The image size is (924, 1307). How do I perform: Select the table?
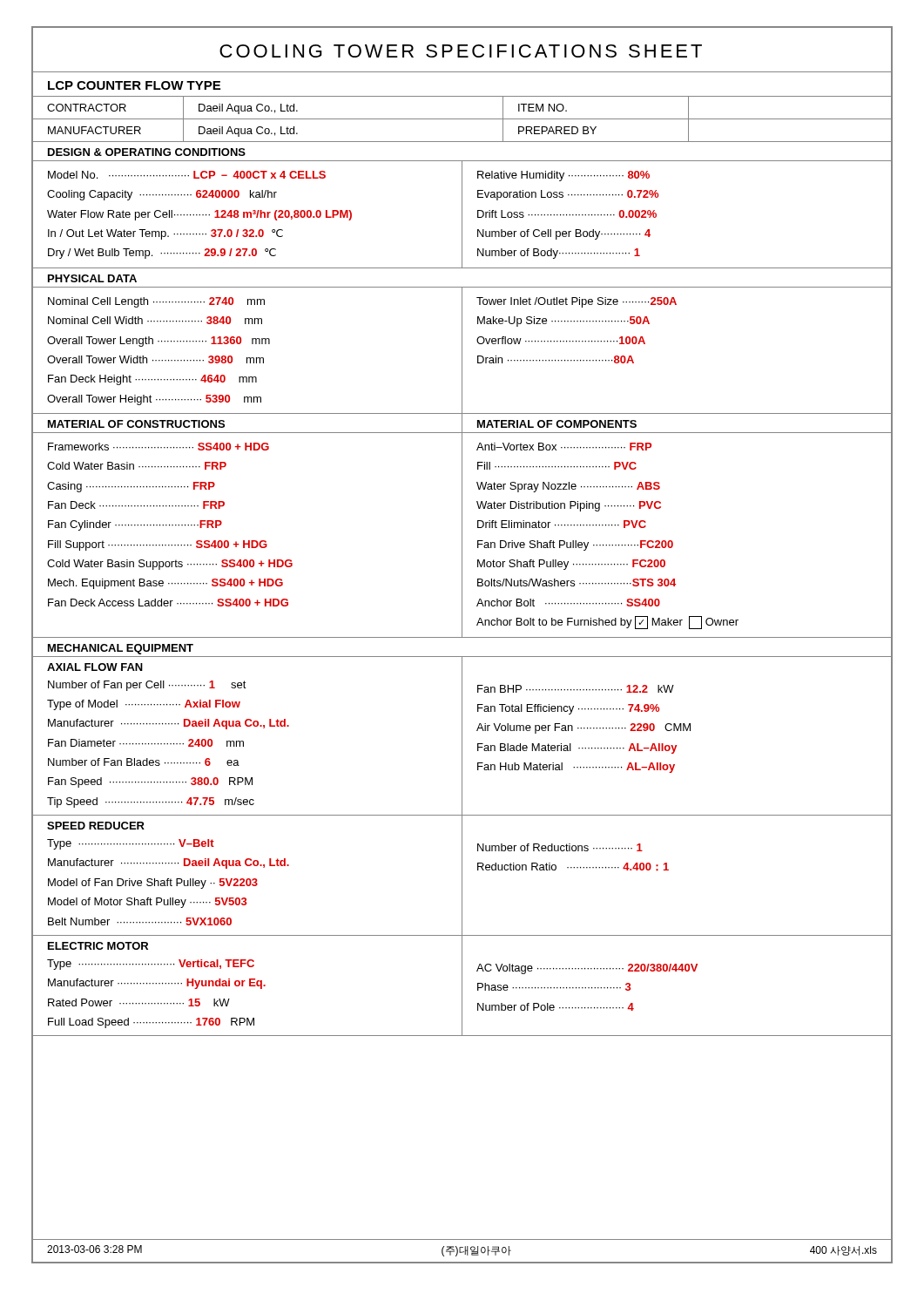pyautogui.click(x=462, y=119)
